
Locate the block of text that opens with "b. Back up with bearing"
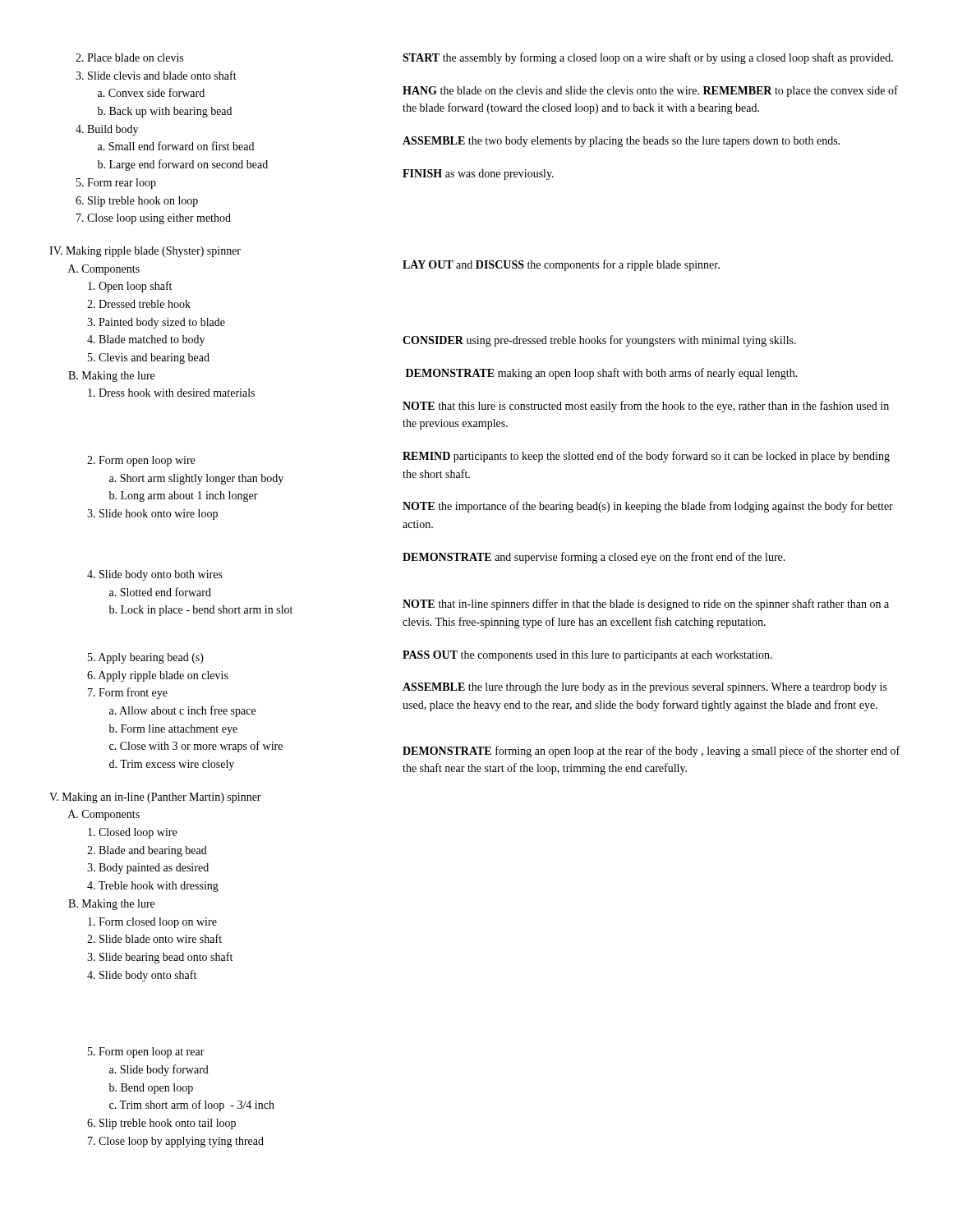coord(160,111)
